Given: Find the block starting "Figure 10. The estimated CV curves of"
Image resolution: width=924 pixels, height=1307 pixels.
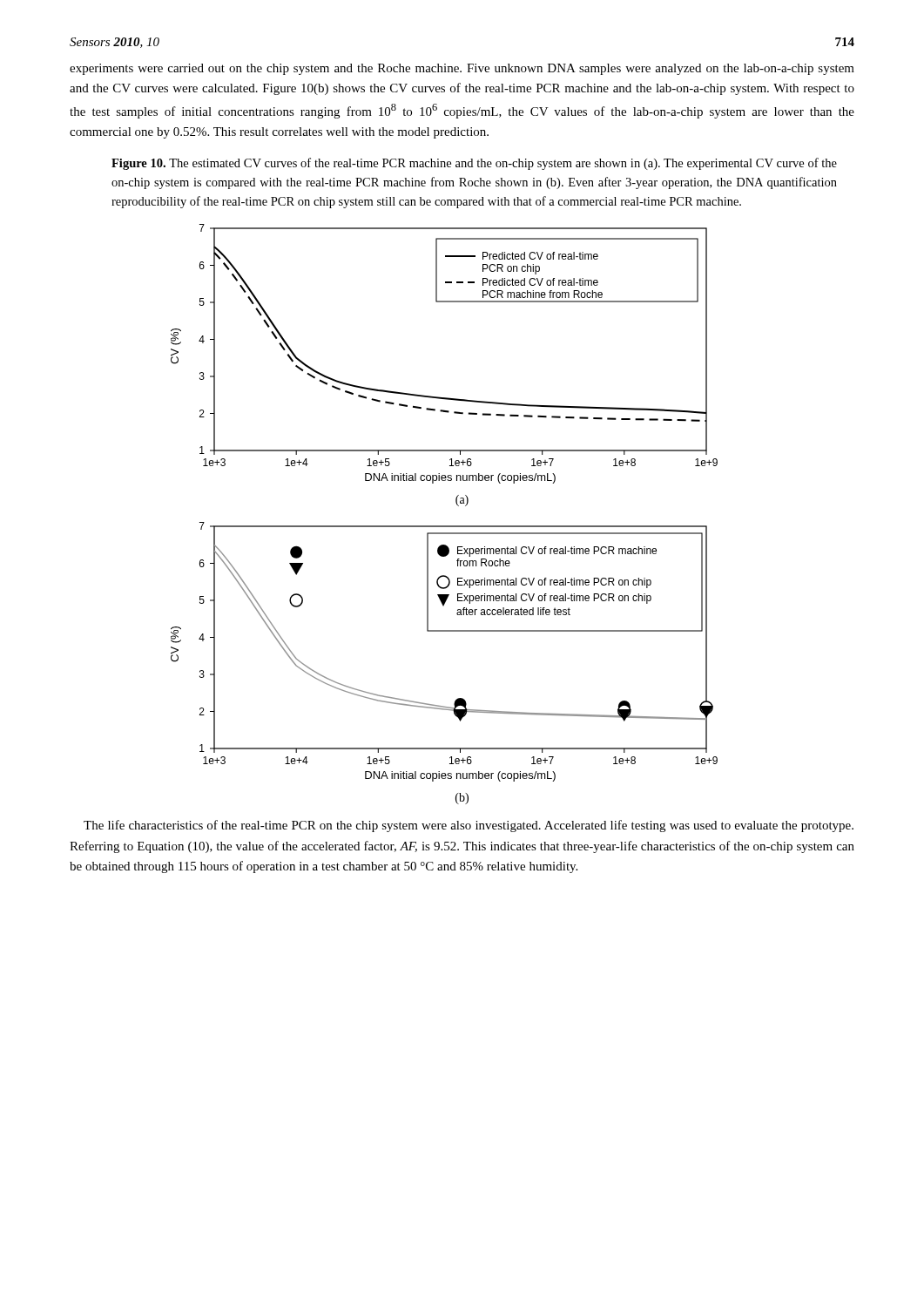Looking at the screenshot, I should point(474,182).
